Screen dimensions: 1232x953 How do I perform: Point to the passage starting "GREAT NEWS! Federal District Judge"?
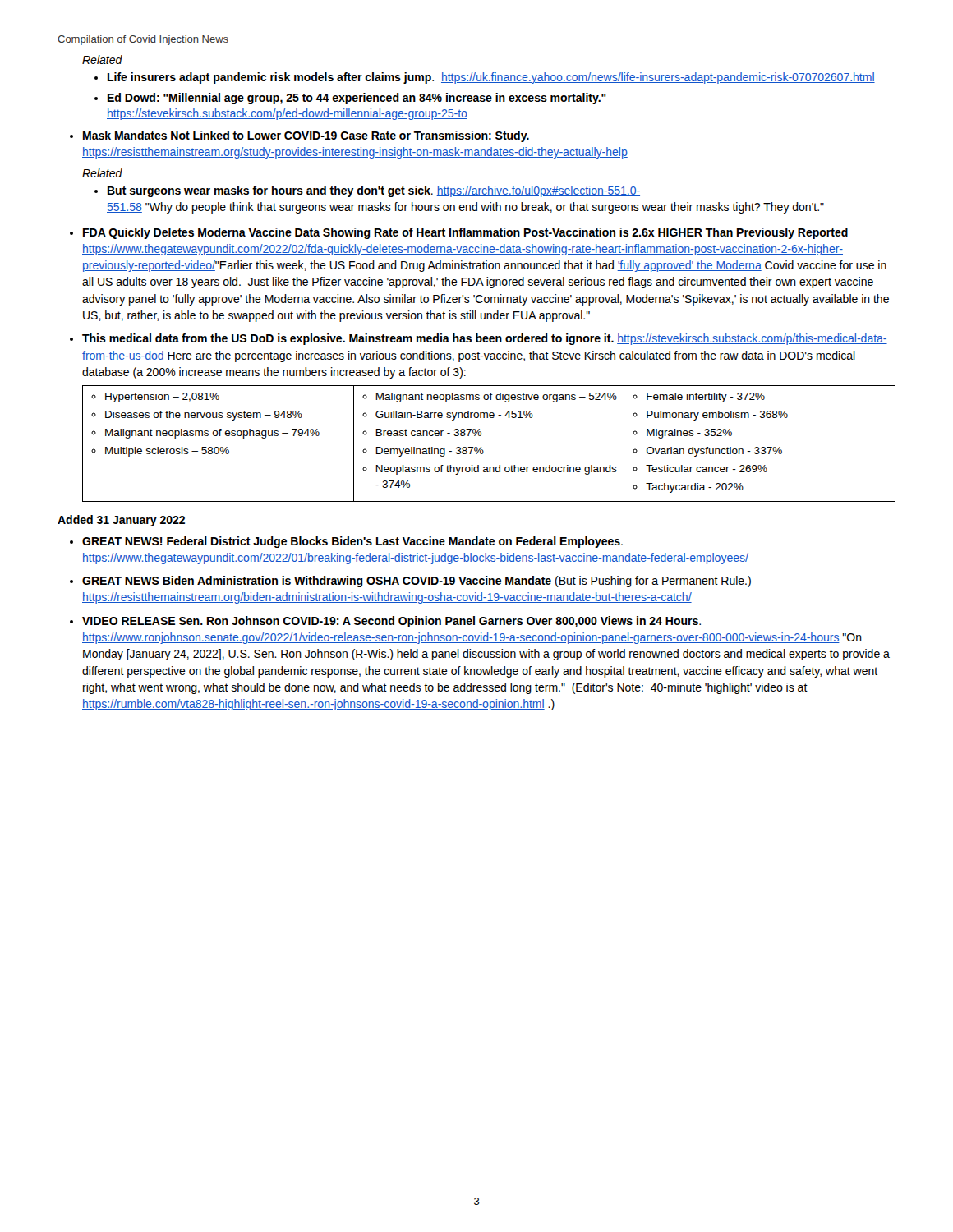click(415, 549)
